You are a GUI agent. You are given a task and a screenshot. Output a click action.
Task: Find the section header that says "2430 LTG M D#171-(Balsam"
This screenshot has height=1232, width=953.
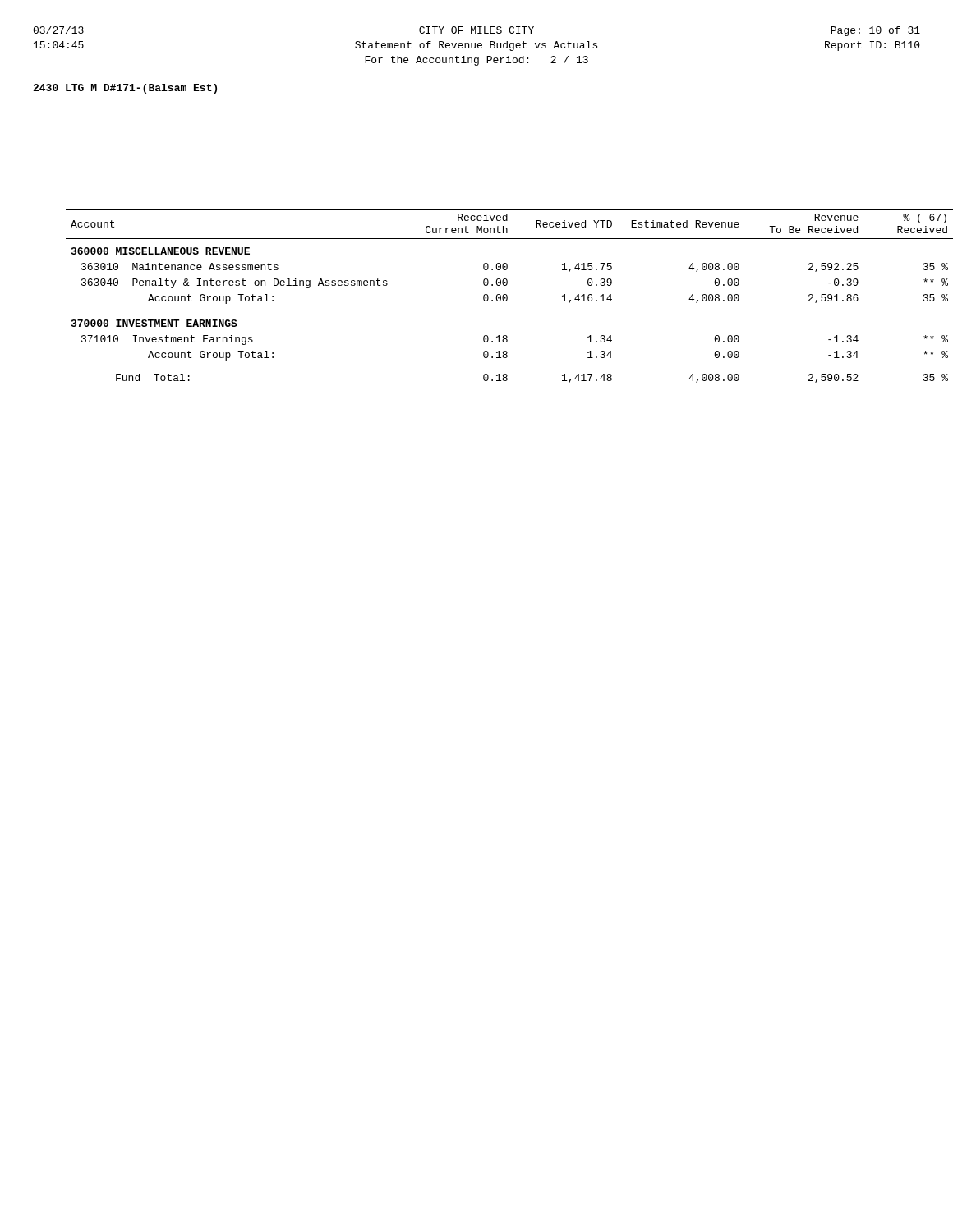coord(126,88)
